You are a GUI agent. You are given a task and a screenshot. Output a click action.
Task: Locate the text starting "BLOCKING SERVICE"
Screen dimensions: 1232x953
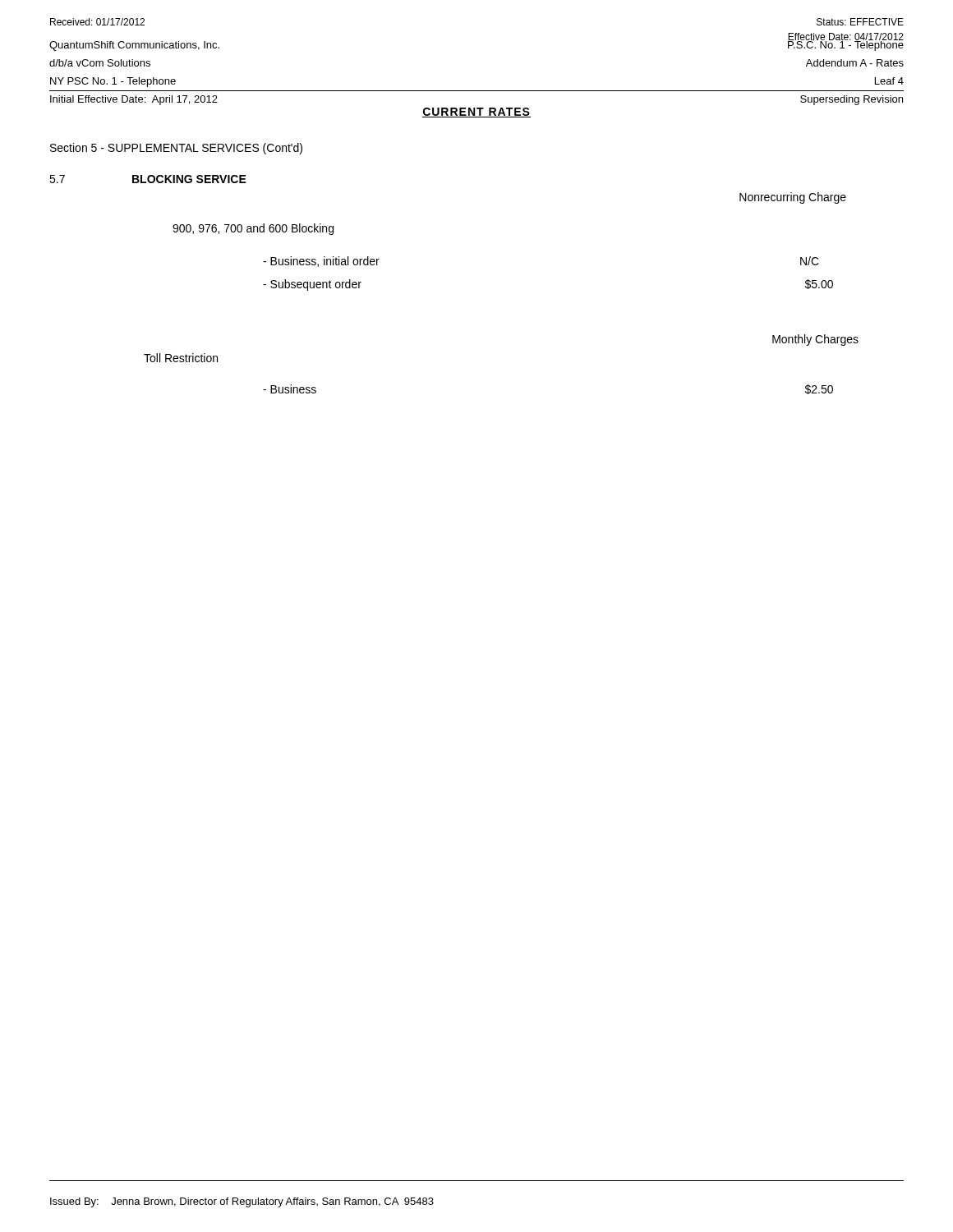click(x=189, y=179)
